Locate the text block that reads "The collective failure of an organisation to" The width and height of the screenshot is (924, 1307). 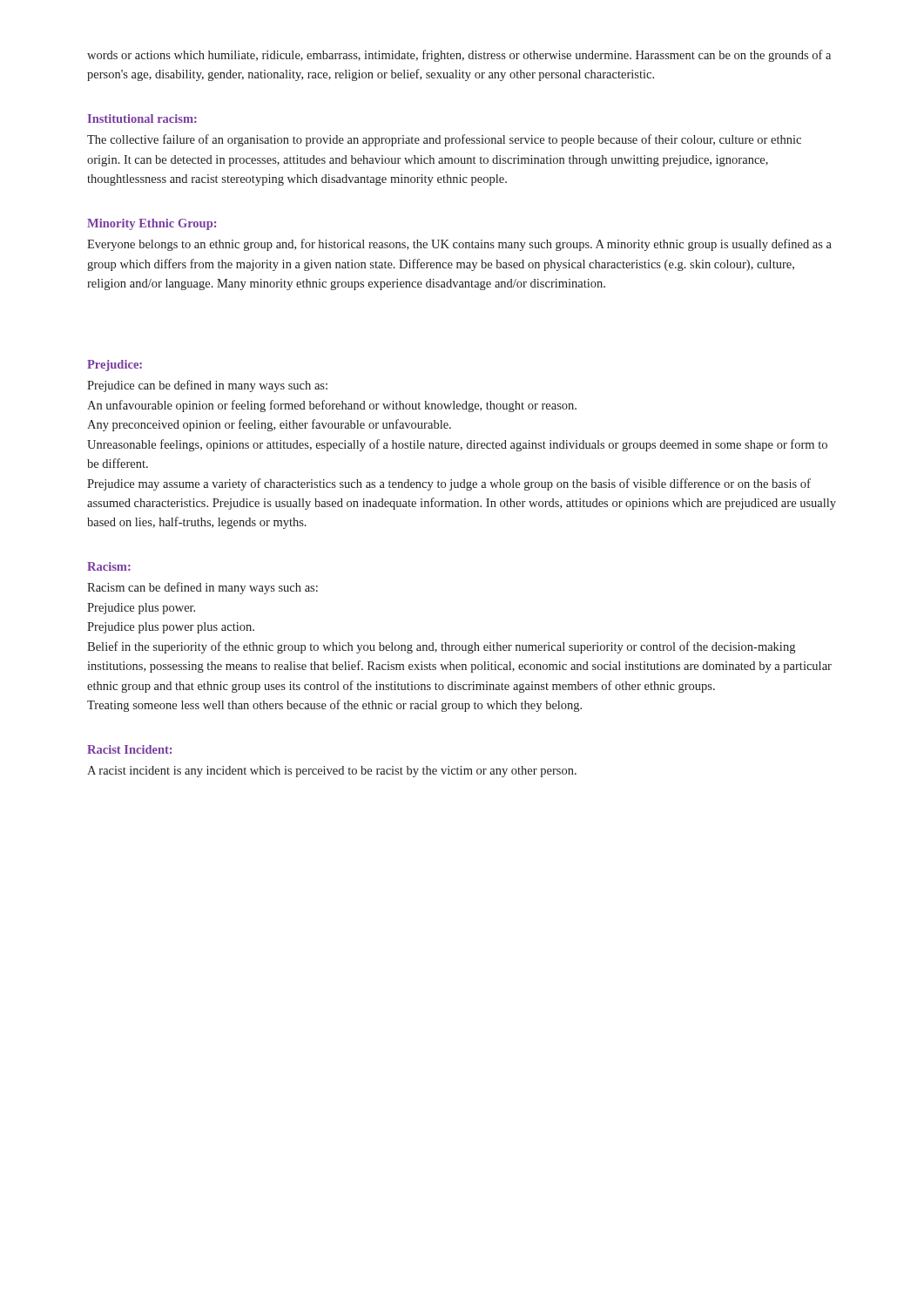pos(444,159)
